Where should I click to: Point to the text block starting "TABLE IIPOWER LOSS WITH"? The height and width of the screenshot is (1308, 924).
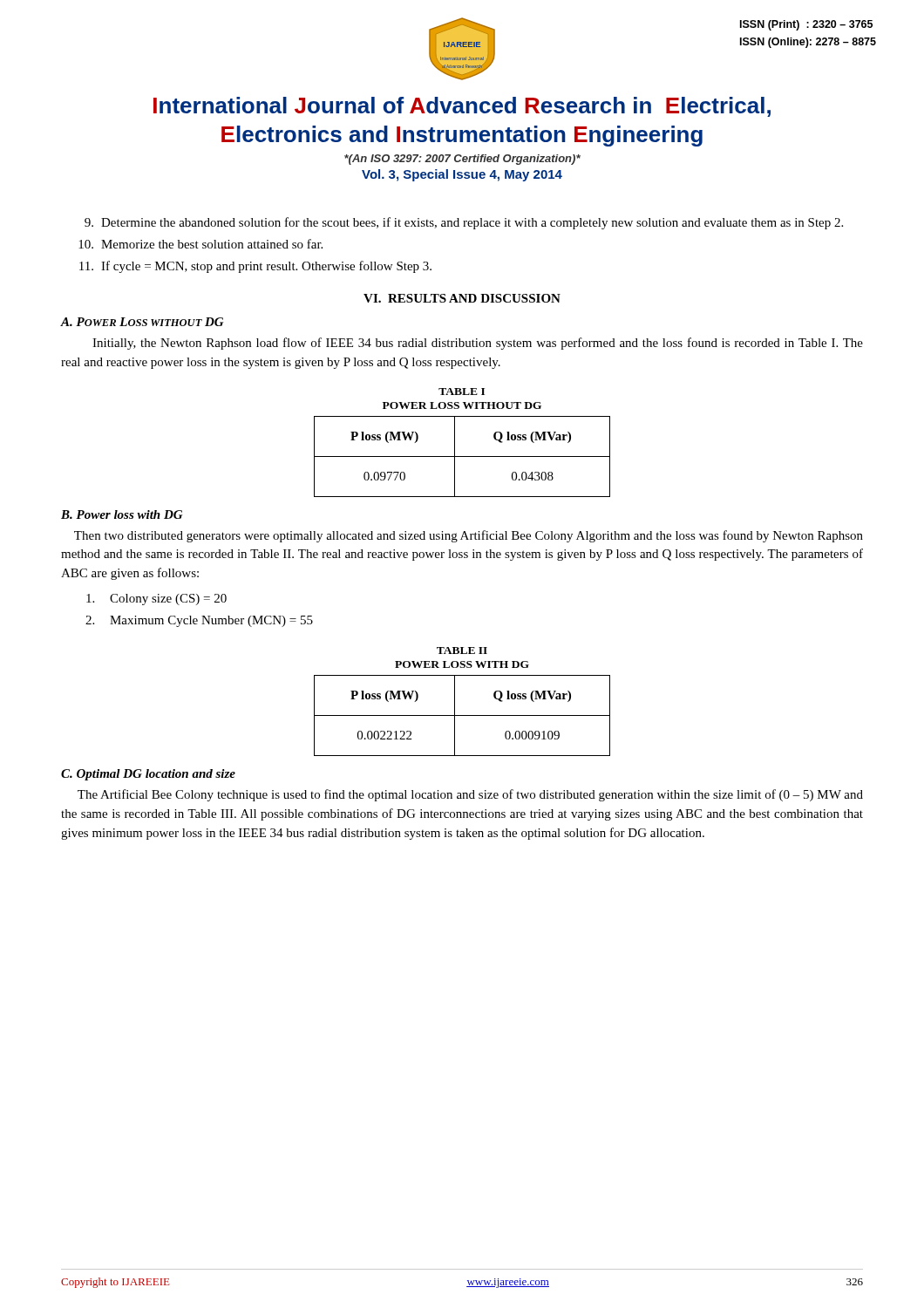point(462,657)
